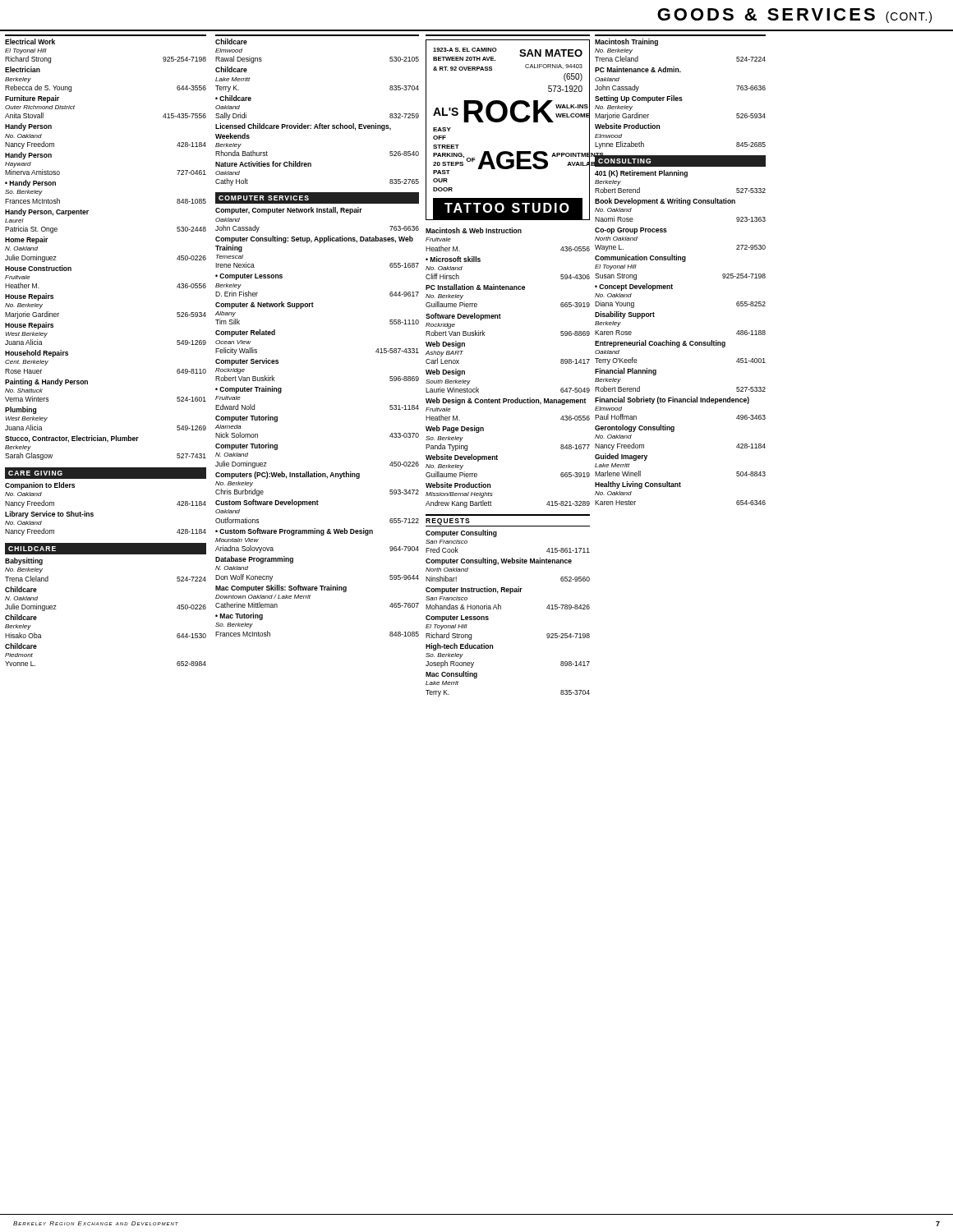This screenshot has height=1232, width=953.
Task: Point to the block beginning "Custom Software Programming & Web"
Action: click(x=317, y=541)
